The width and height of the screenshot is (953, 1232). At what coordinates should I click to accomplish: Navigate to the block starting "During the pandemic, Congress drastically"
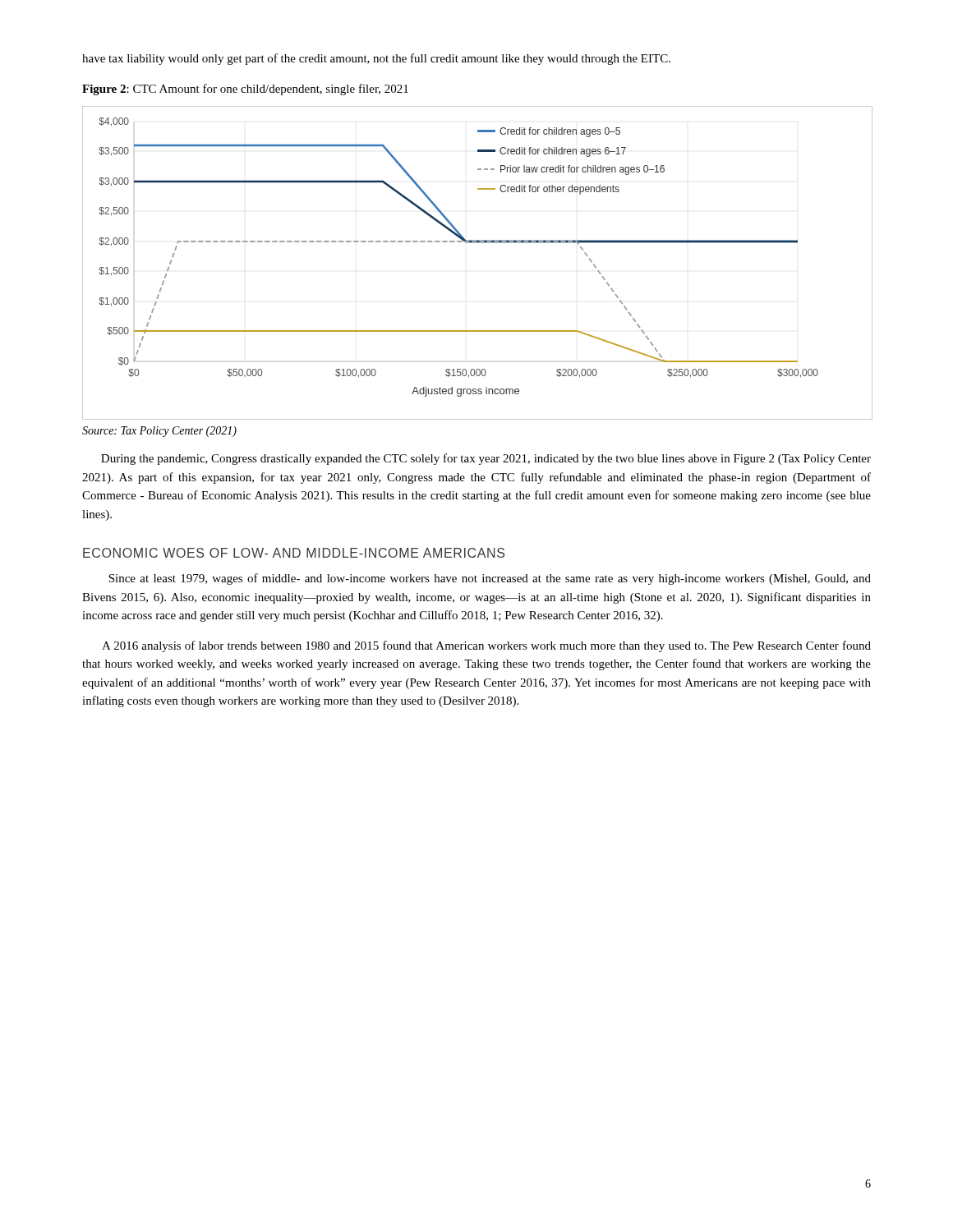476,486
